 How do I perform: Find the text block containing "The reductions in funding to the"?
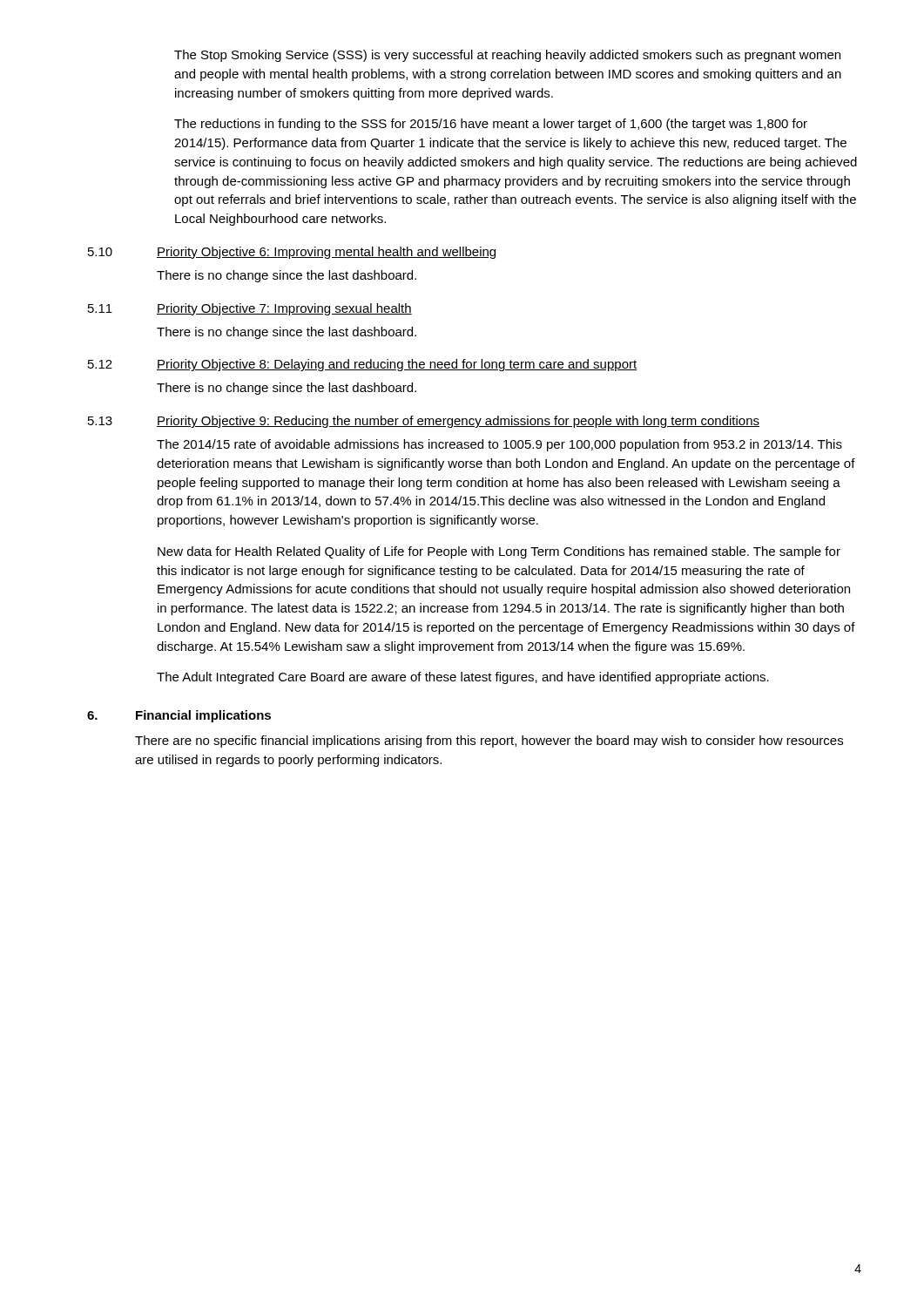pyautogui.click(x=518, y=171)
